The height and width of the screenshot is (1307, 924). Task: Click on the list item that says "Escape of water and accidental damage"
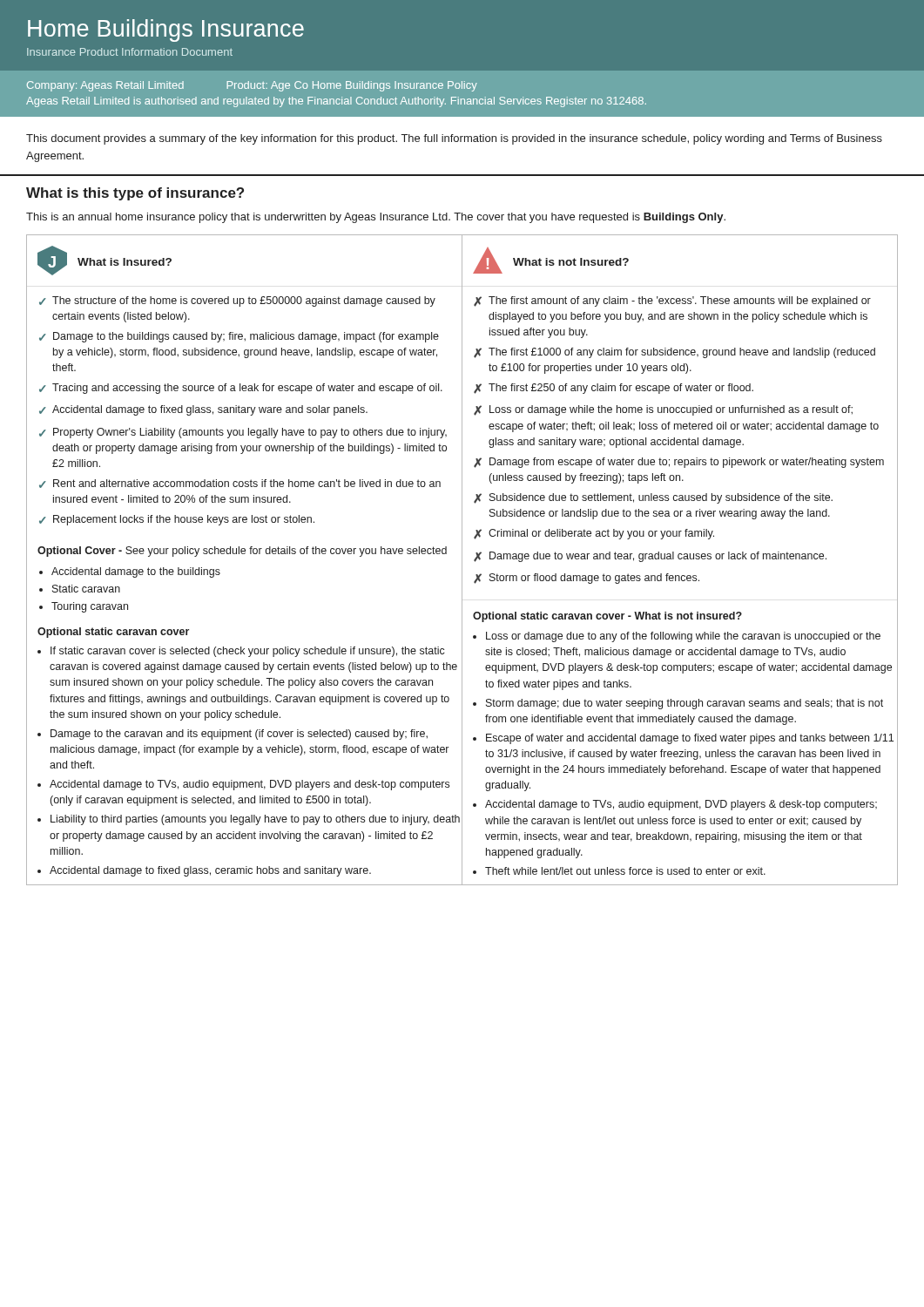tap(690, 762)
